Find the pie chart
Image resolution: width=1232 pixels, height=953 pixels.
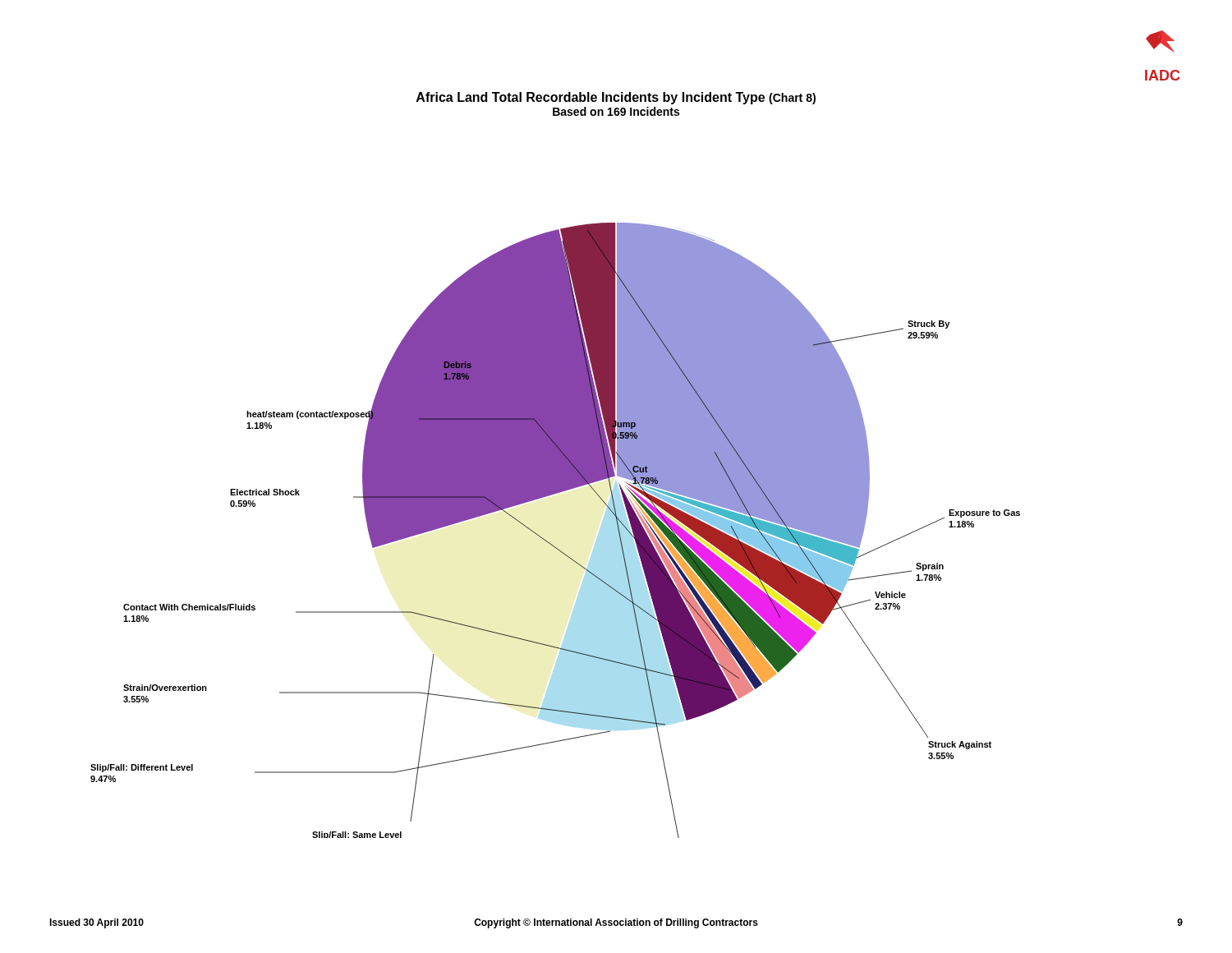(616, 481)
